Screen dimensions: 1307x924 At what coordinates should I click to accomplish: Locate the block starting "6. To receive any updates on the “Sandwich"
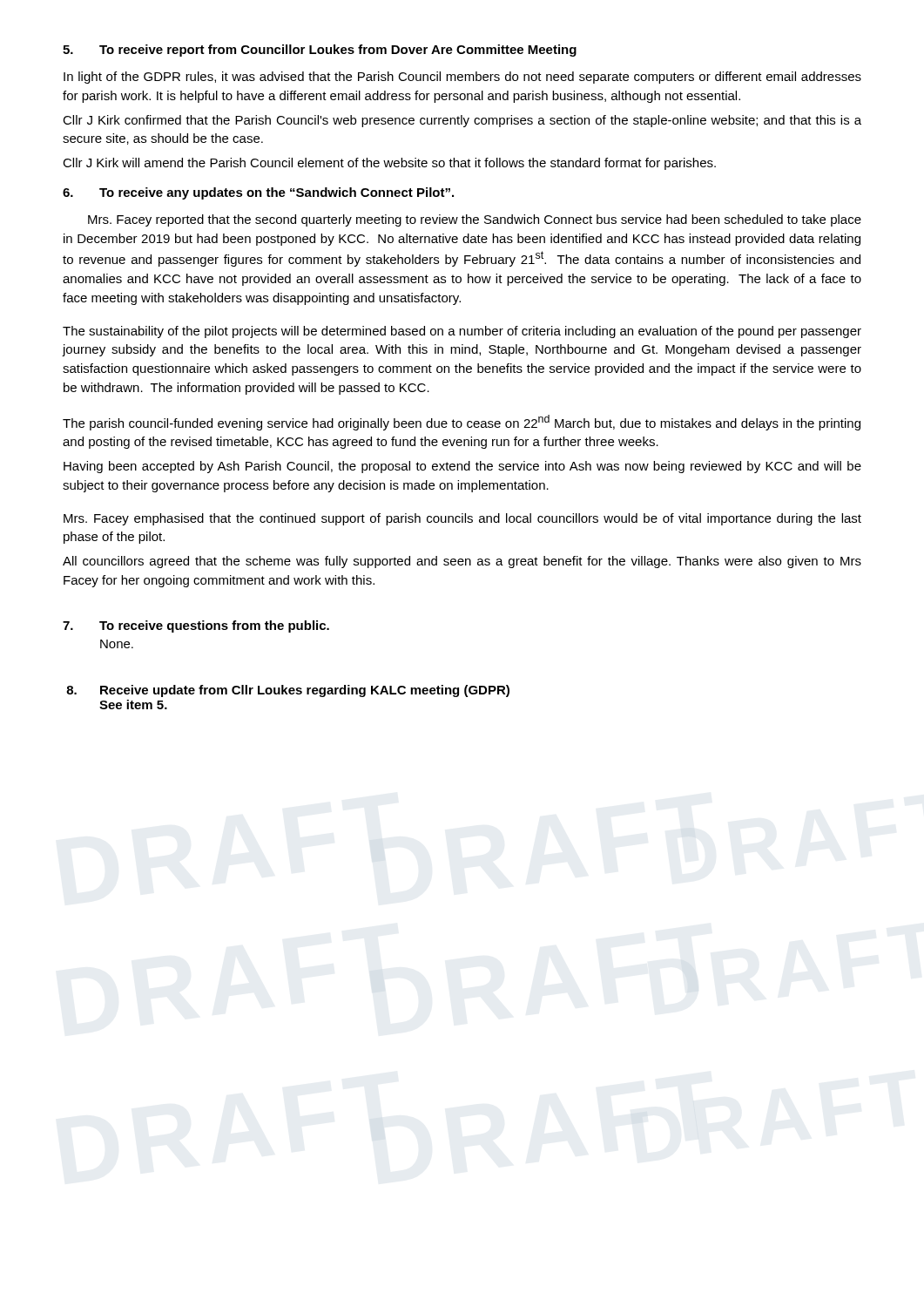pos(259,192)
